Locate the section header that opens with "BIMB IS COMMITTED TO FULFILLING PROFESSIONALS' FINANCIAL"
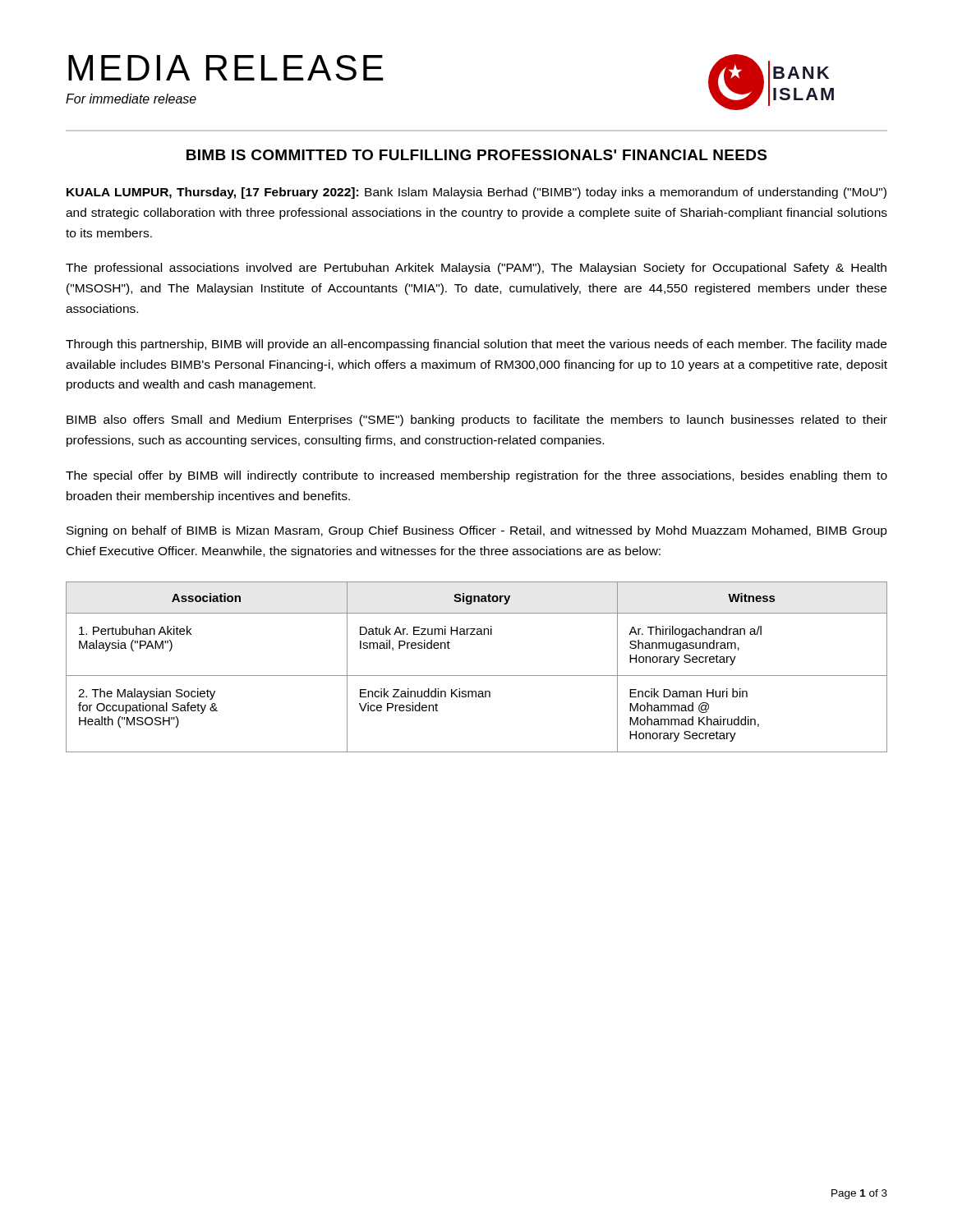This screenshot has width=953, height=1232. point(476,155)
